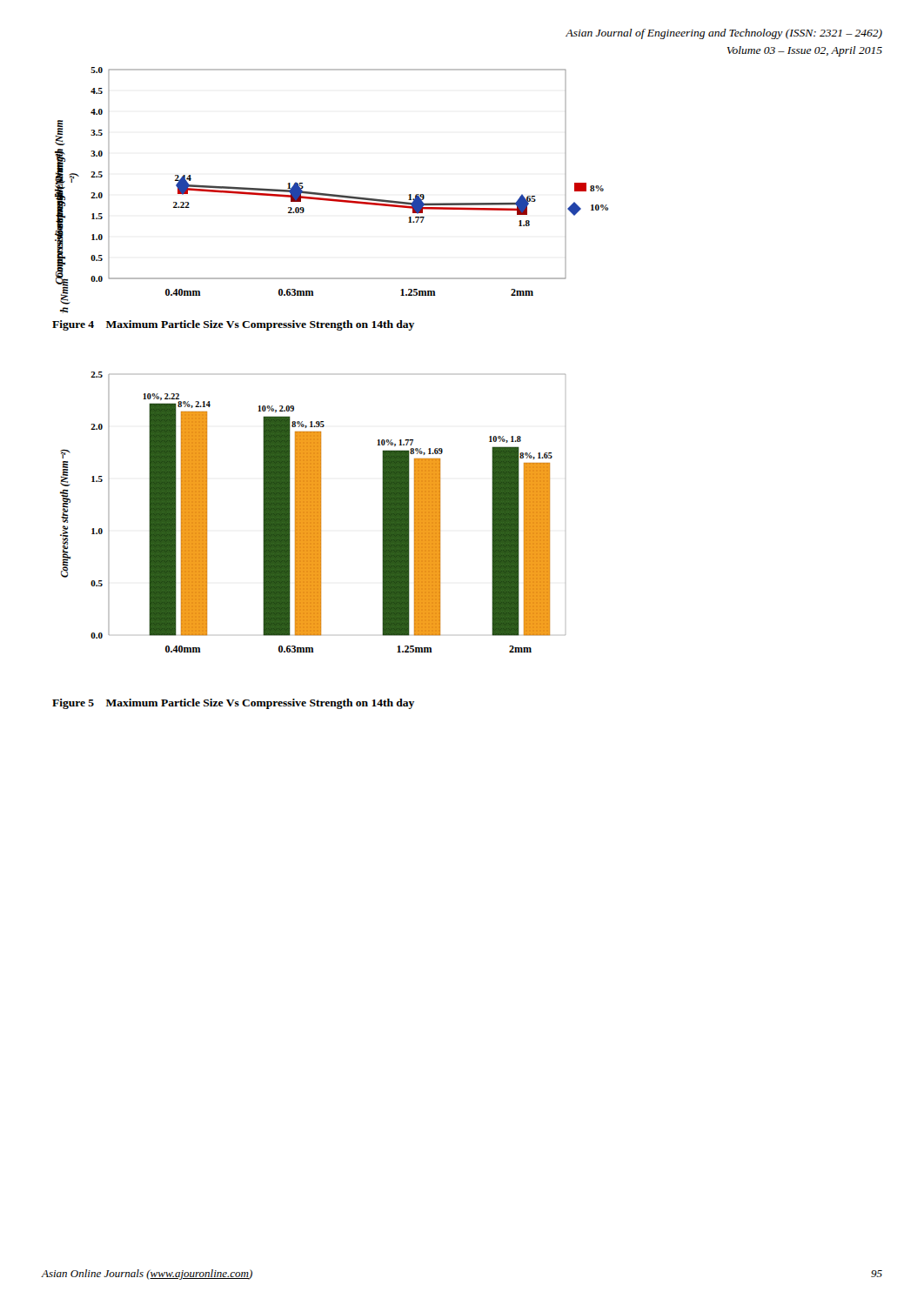Find the block starting "Figure 5 Maximum Particle Size Vs Compressive"
Image resolution: width=924 pixels, height=1305 pixels.
click(x=233, y=702)
